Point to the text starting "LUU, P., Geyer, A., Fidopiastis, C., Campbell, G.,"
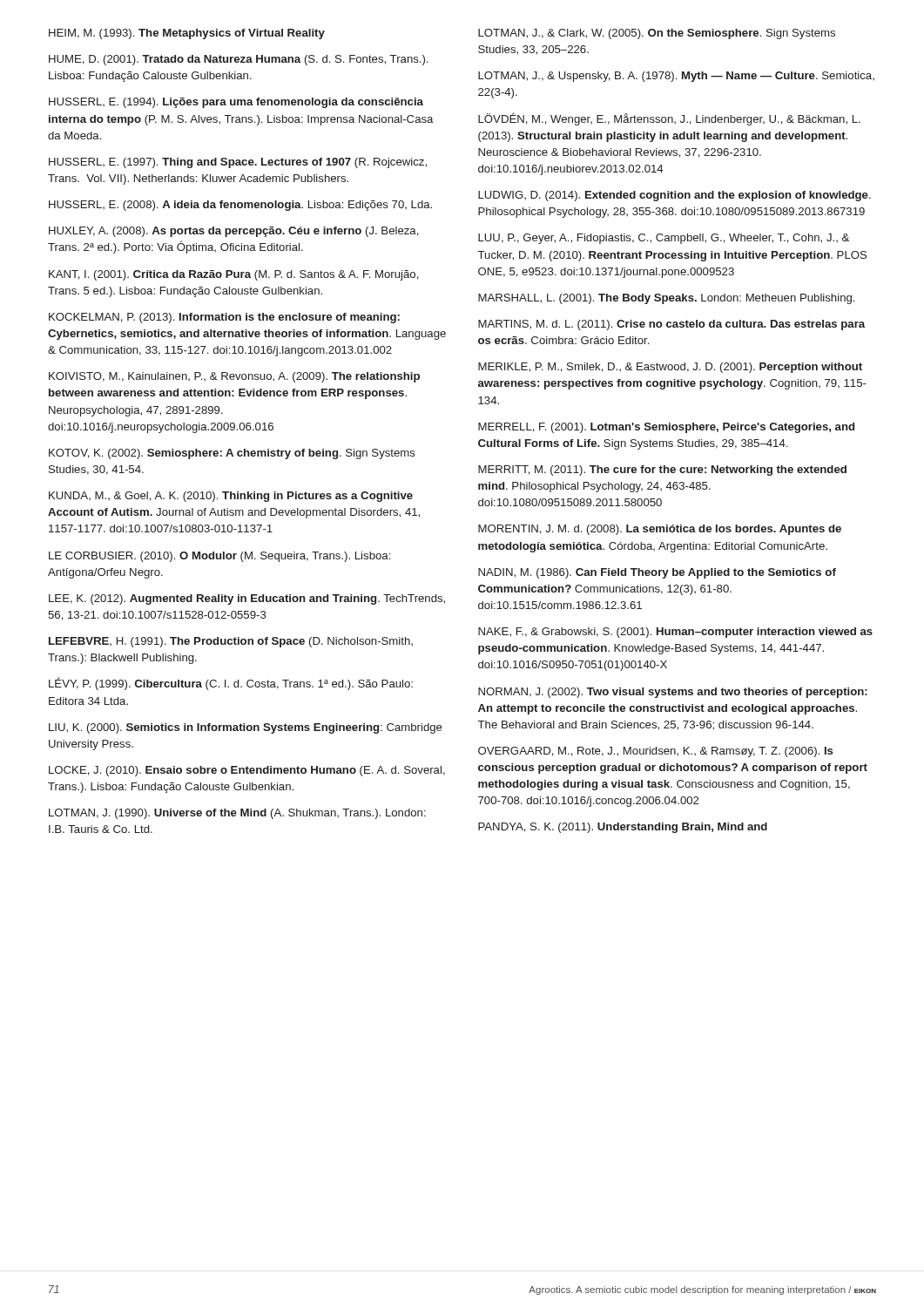This screenshot has width=924, height=1307. tap(672, 254)
